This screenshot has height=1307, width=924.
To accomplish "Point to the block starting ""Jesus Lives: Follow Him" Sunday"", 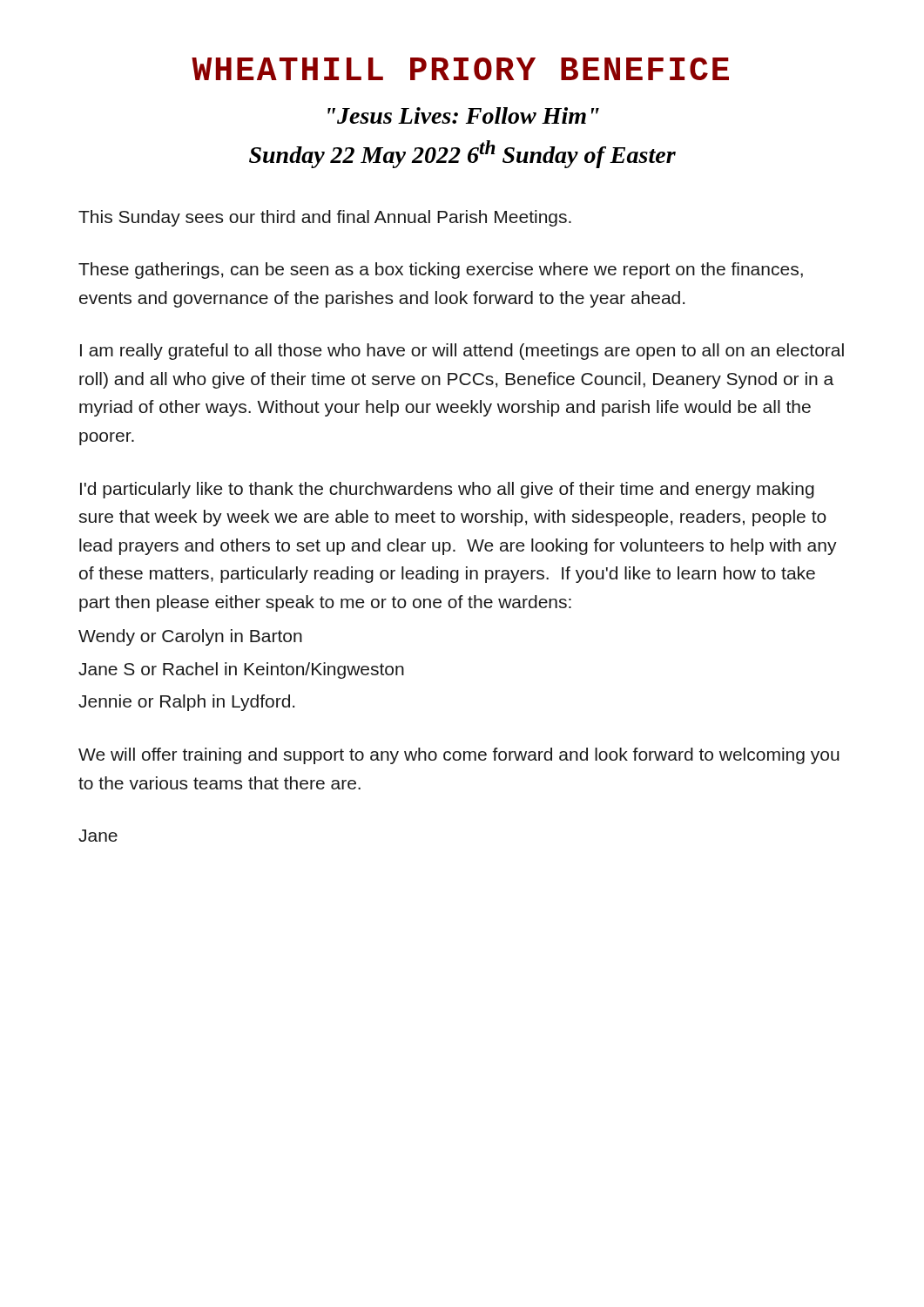I will 462,135.
